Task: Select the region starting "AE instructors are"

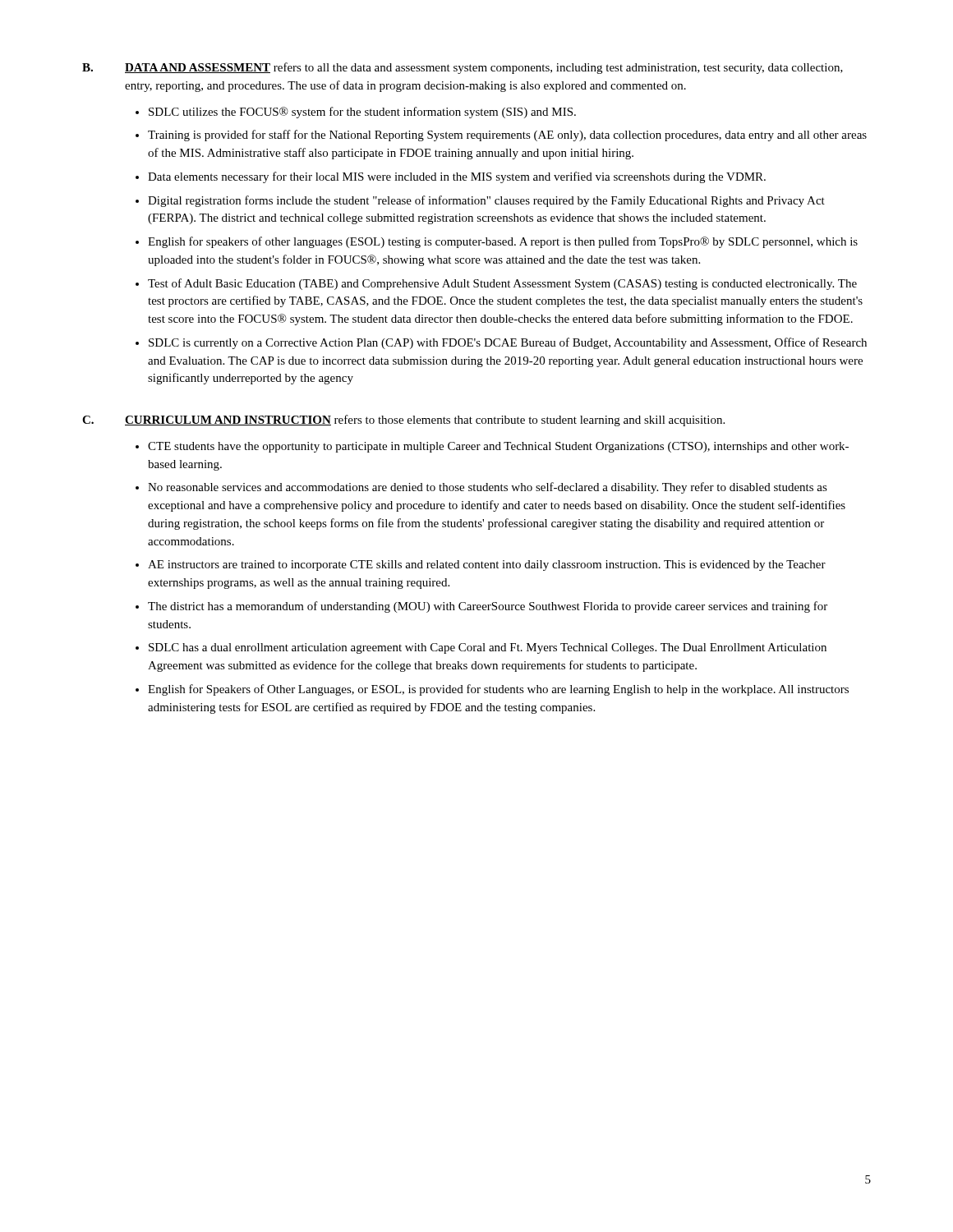Action: (487, 573)
